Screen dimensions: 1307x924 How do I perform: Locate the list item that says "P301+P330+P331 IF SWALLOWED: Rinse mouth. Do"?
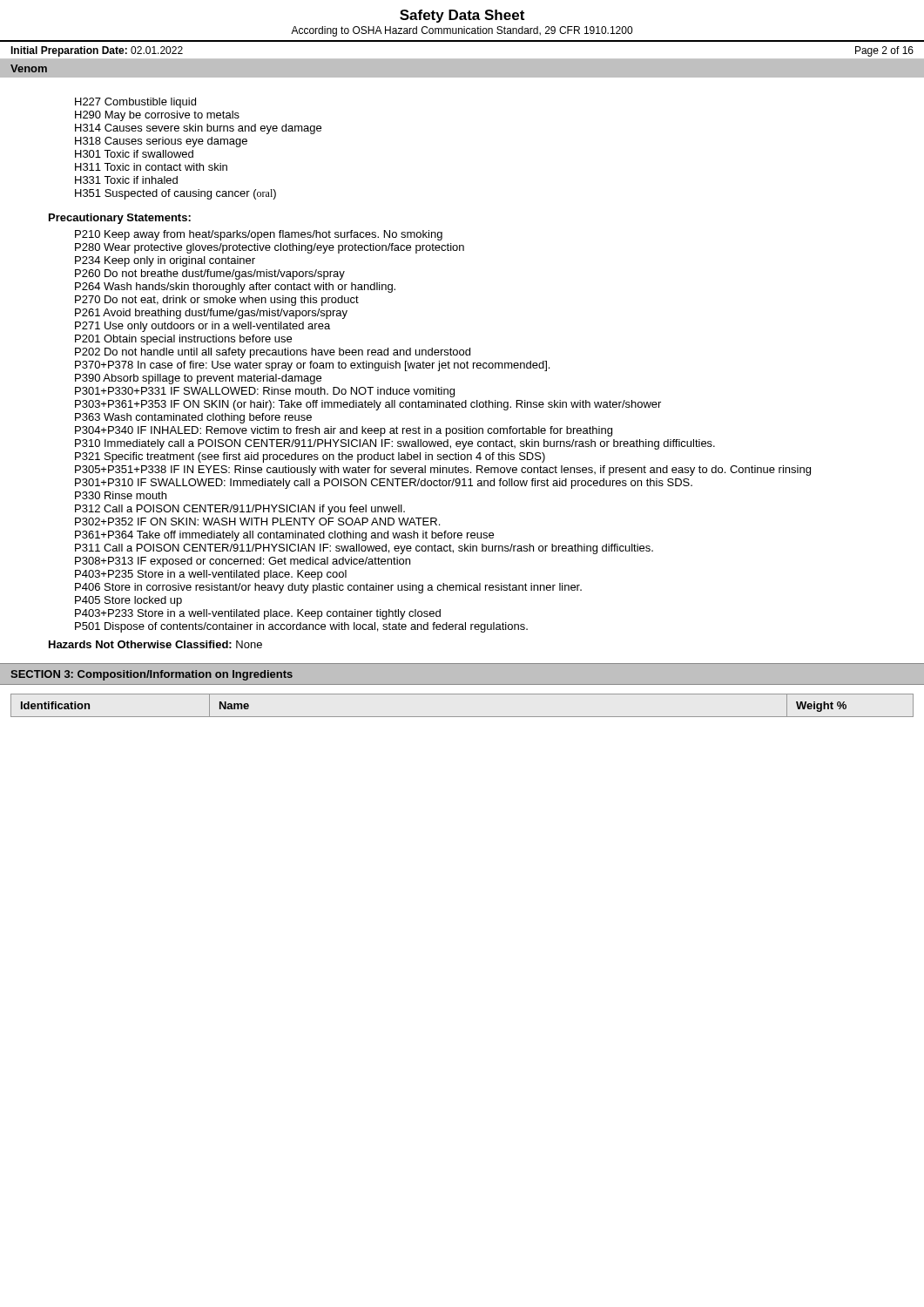pyautogui.click(x=265, y=391)
